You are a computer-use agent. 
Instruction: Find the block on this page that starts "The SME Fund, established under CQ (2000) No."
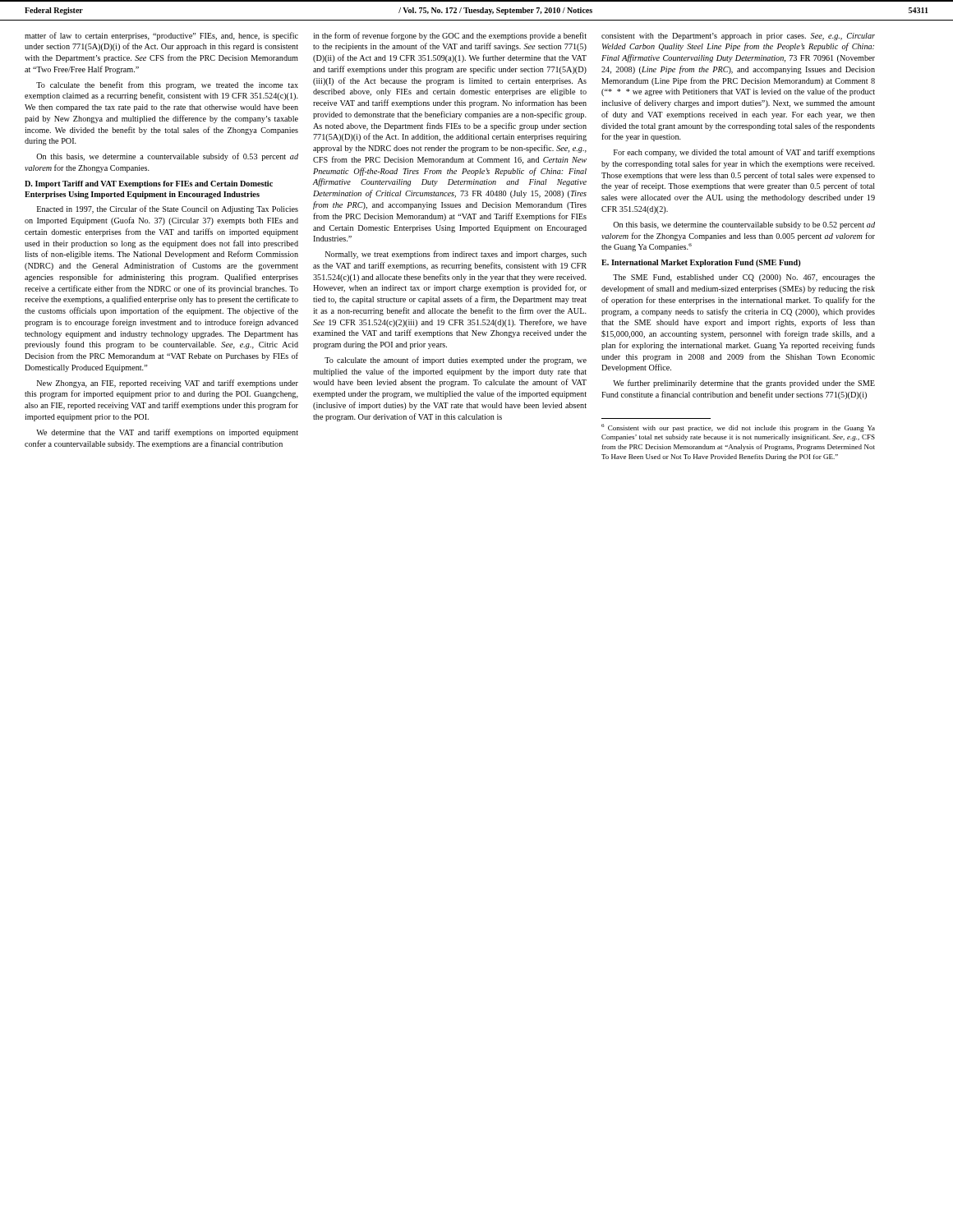(738, 323)
